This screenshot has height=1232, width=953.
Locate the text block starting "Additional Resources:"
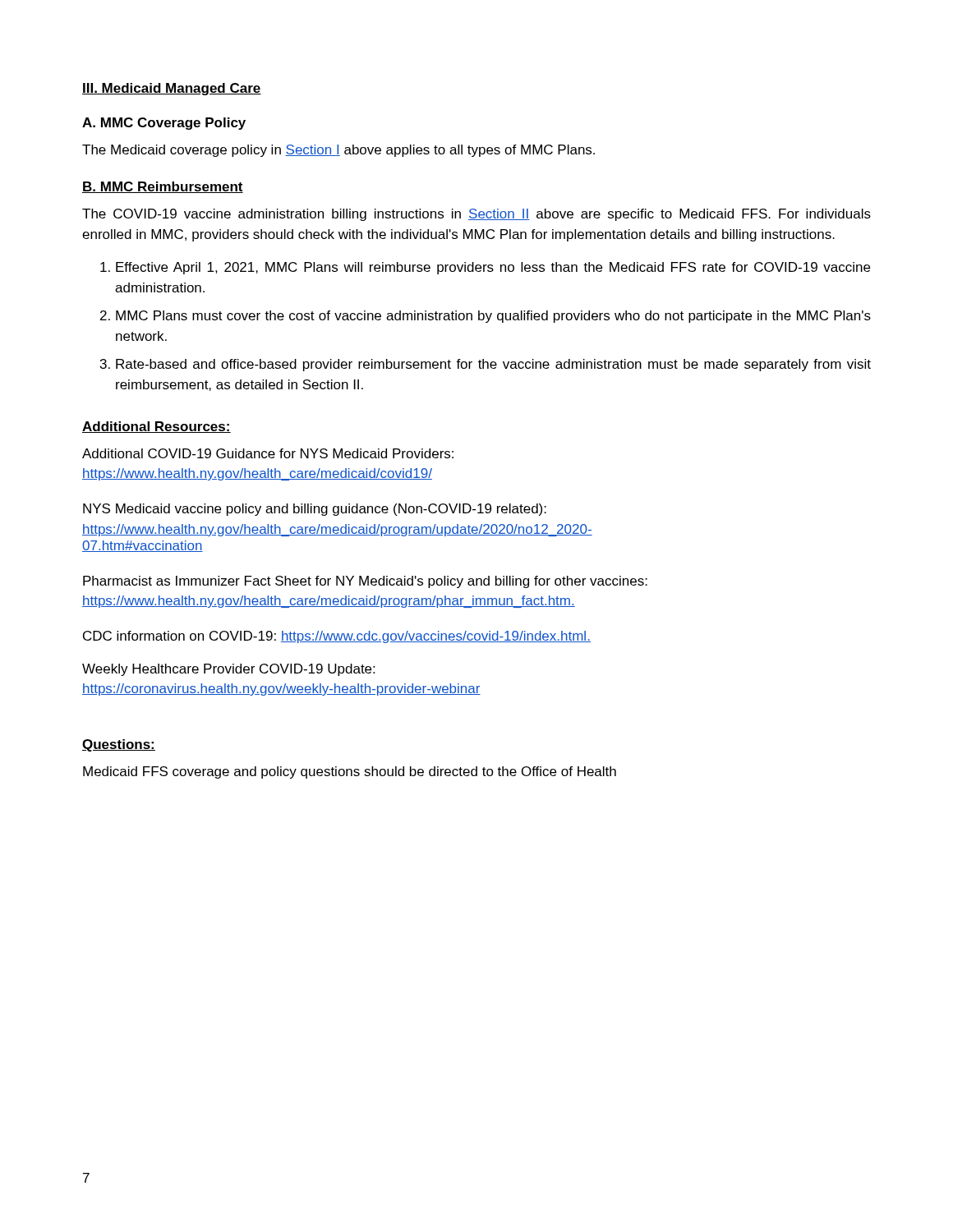(156, 426)
